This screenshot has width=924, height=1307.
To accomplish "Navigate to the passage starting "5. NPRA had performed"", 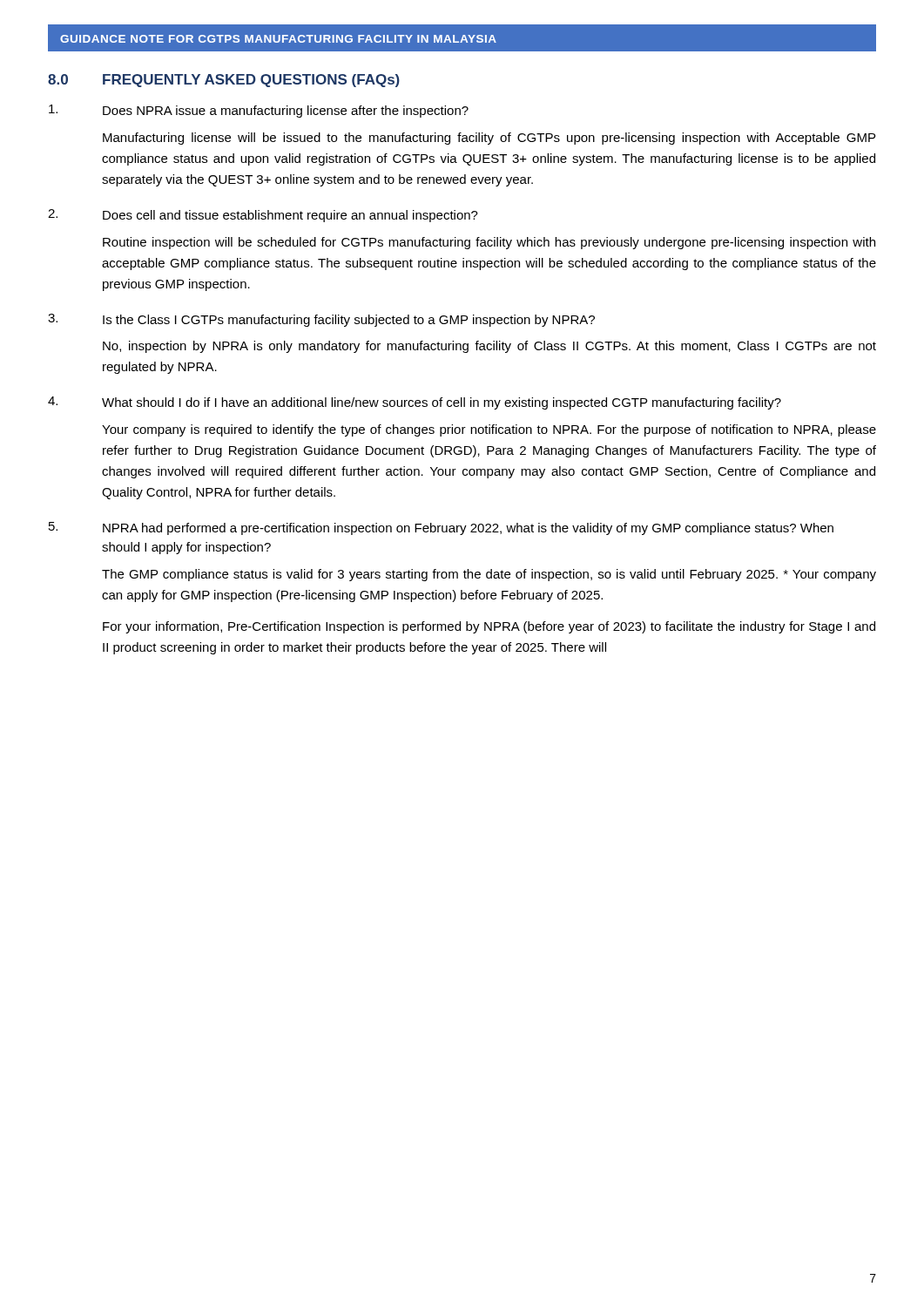I will coord(462,588).
